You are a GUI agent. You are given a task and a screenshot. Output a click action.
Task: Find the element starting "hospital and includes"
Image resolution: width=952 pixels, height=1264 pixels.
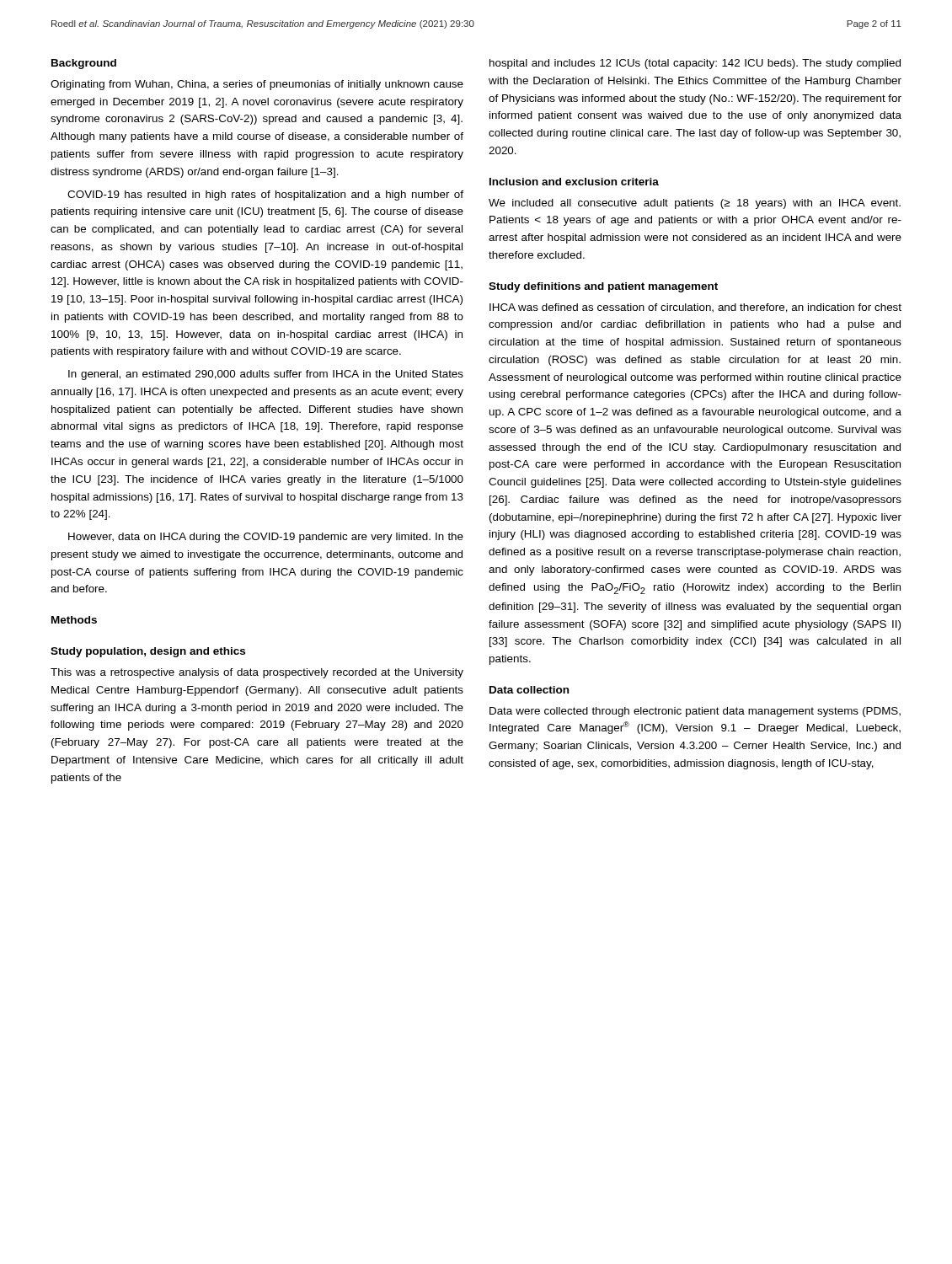695,107
